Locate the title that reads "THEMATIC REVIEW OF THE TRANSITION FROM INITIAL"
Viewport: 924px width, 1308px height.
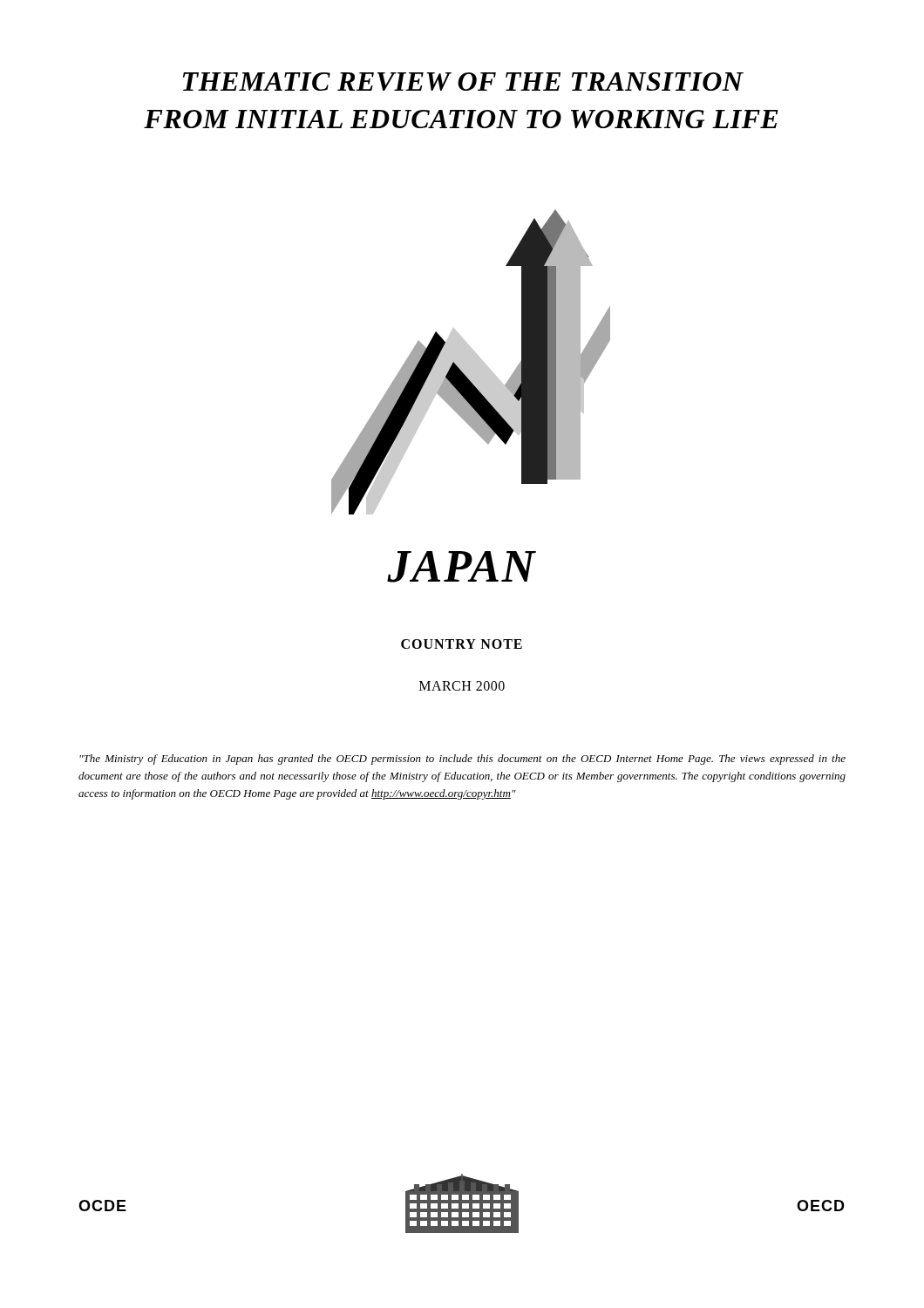[462, 100]
